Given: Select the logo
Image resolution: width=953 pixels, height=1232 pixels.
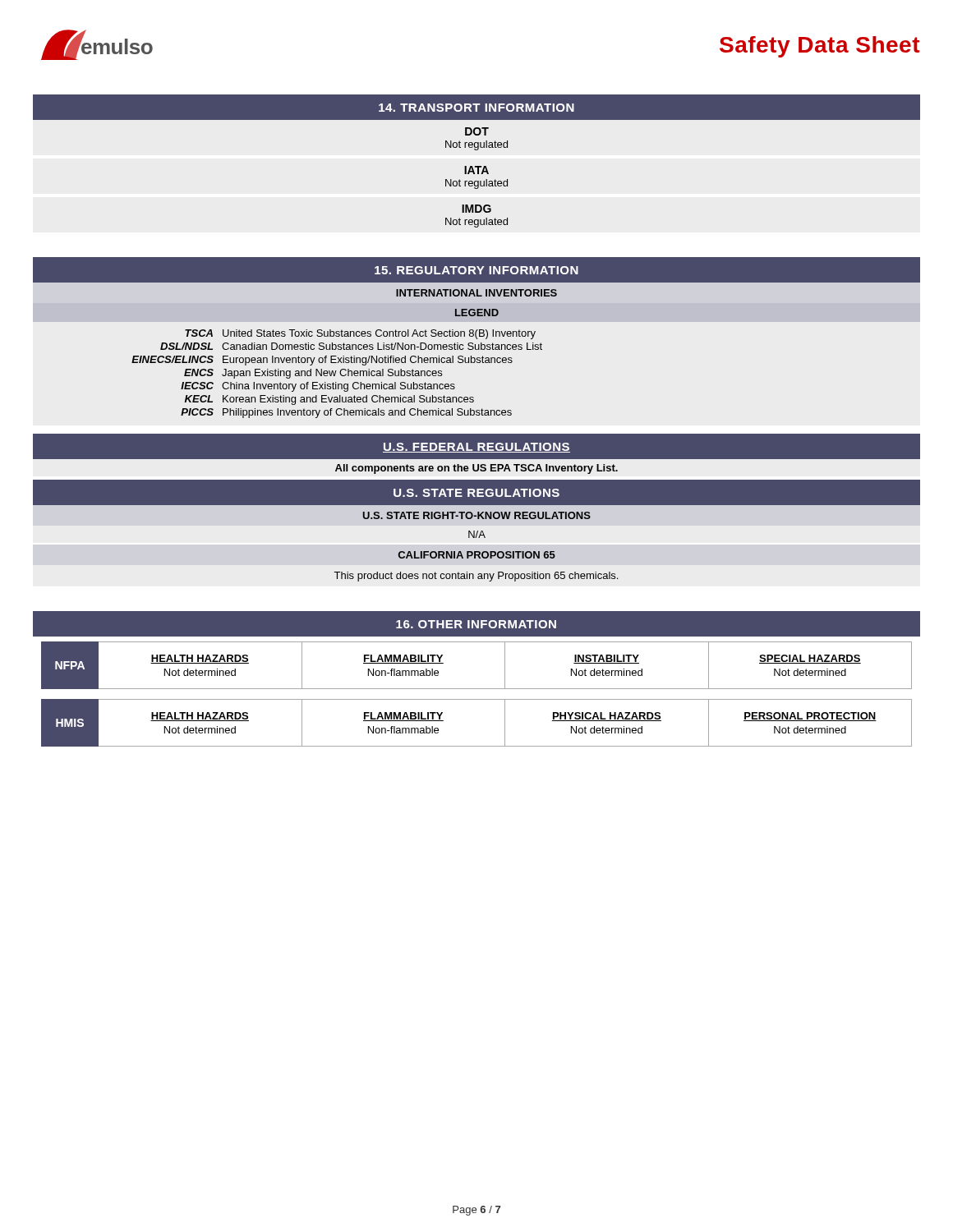Looking at the screenshot, I should pyautogui.click(x=123, y=45).
